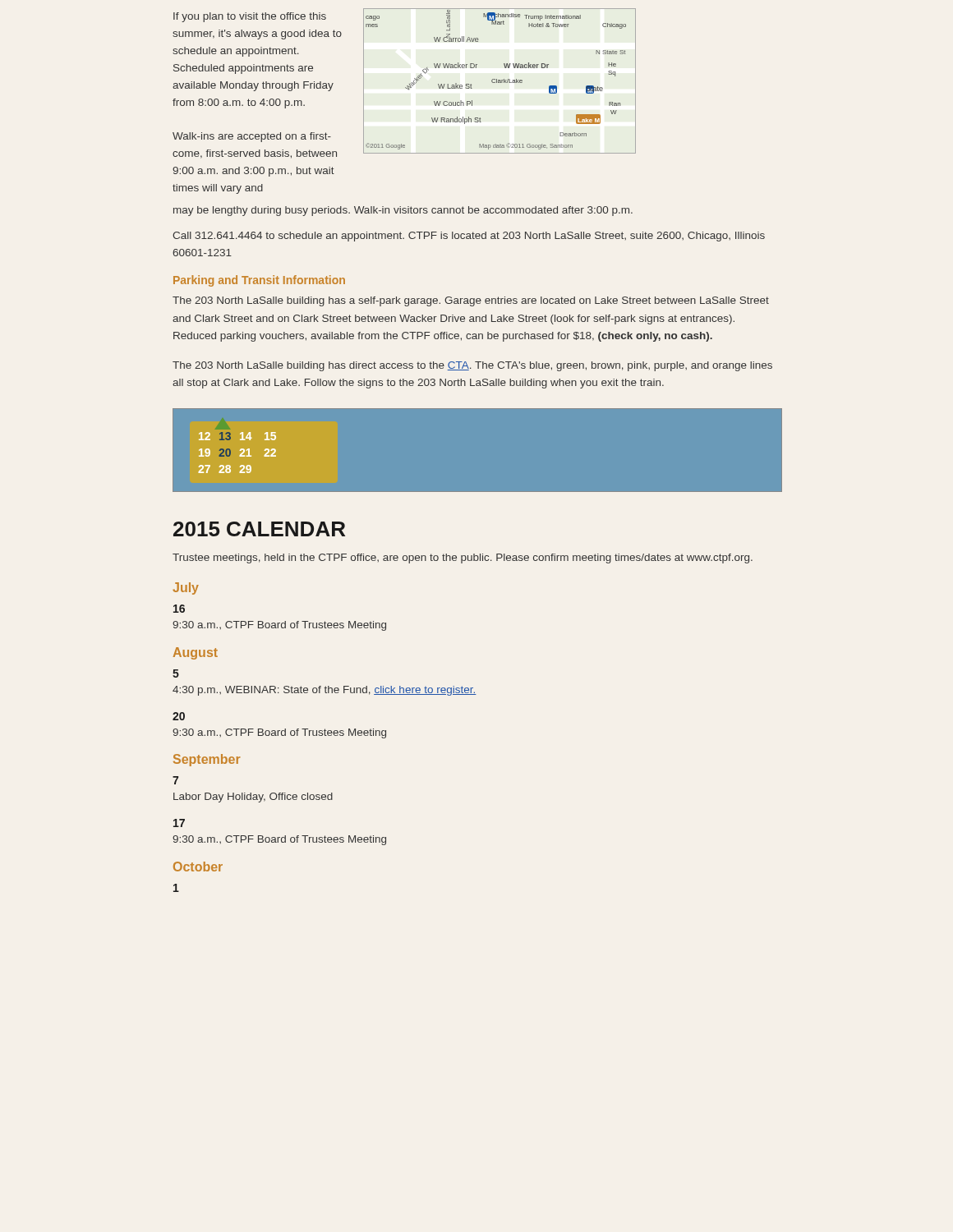Find the passage starting "7 Labor Day Holiday, Office closed"
Screen dimensions: 1232x953
[175, 780]
